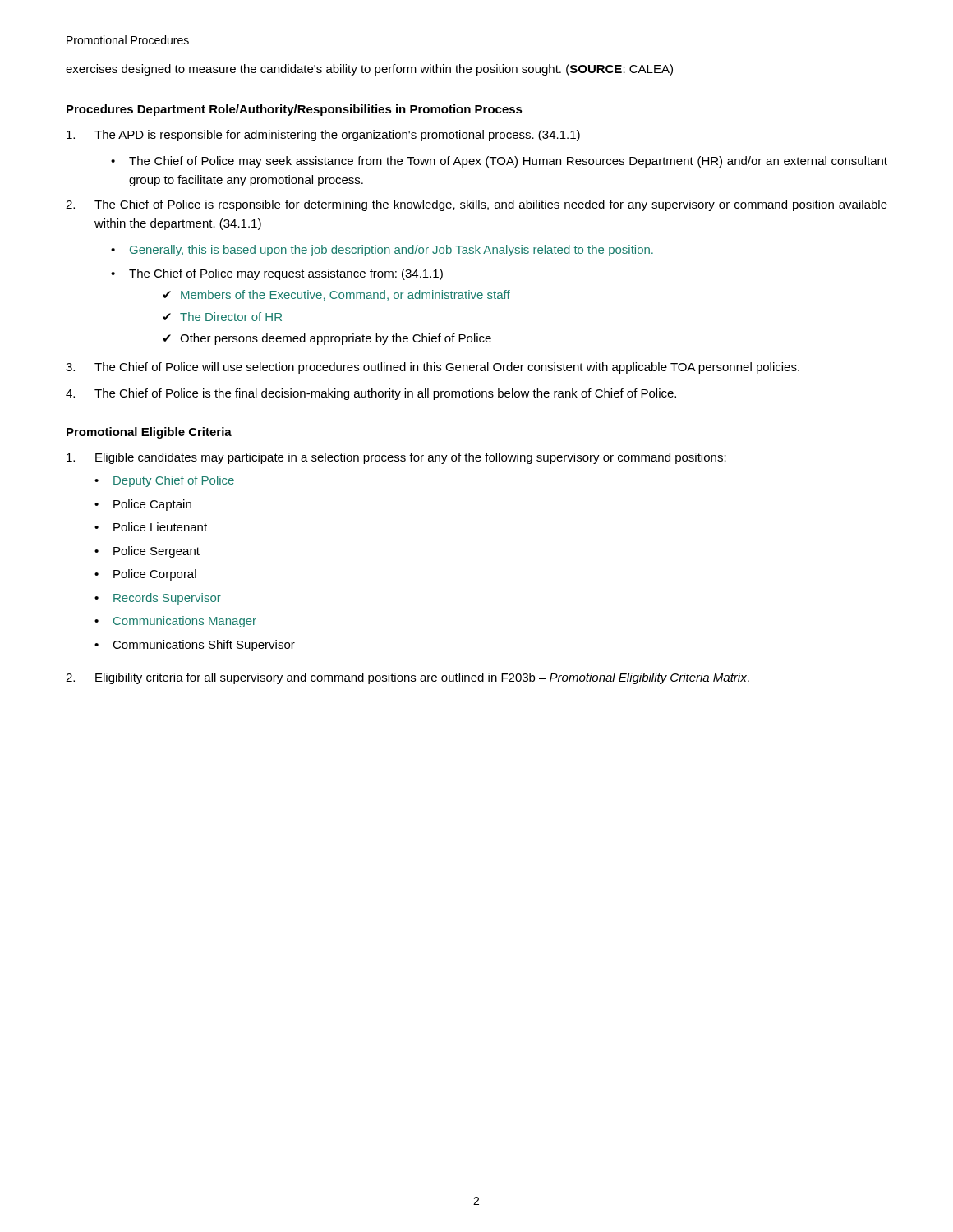Image resolution: width=953 pixels, height=1232 pixels.
Task: Point to the block beginning "• Generally, this is based upon"
Action: pyautogui.click(x=499, y=250)
